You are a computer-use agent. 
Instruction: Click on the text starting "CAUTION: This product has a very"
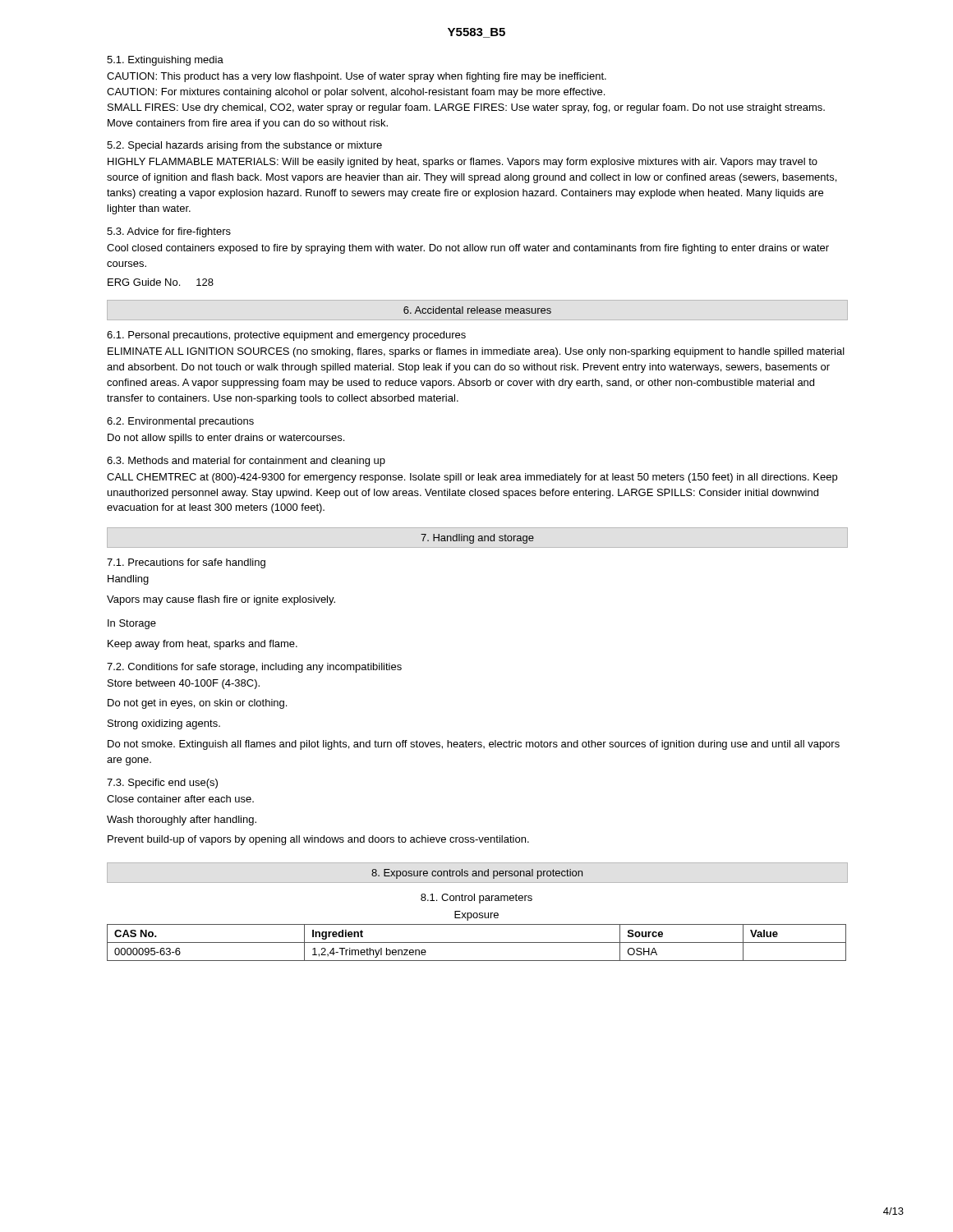click(x=466, y=99)
